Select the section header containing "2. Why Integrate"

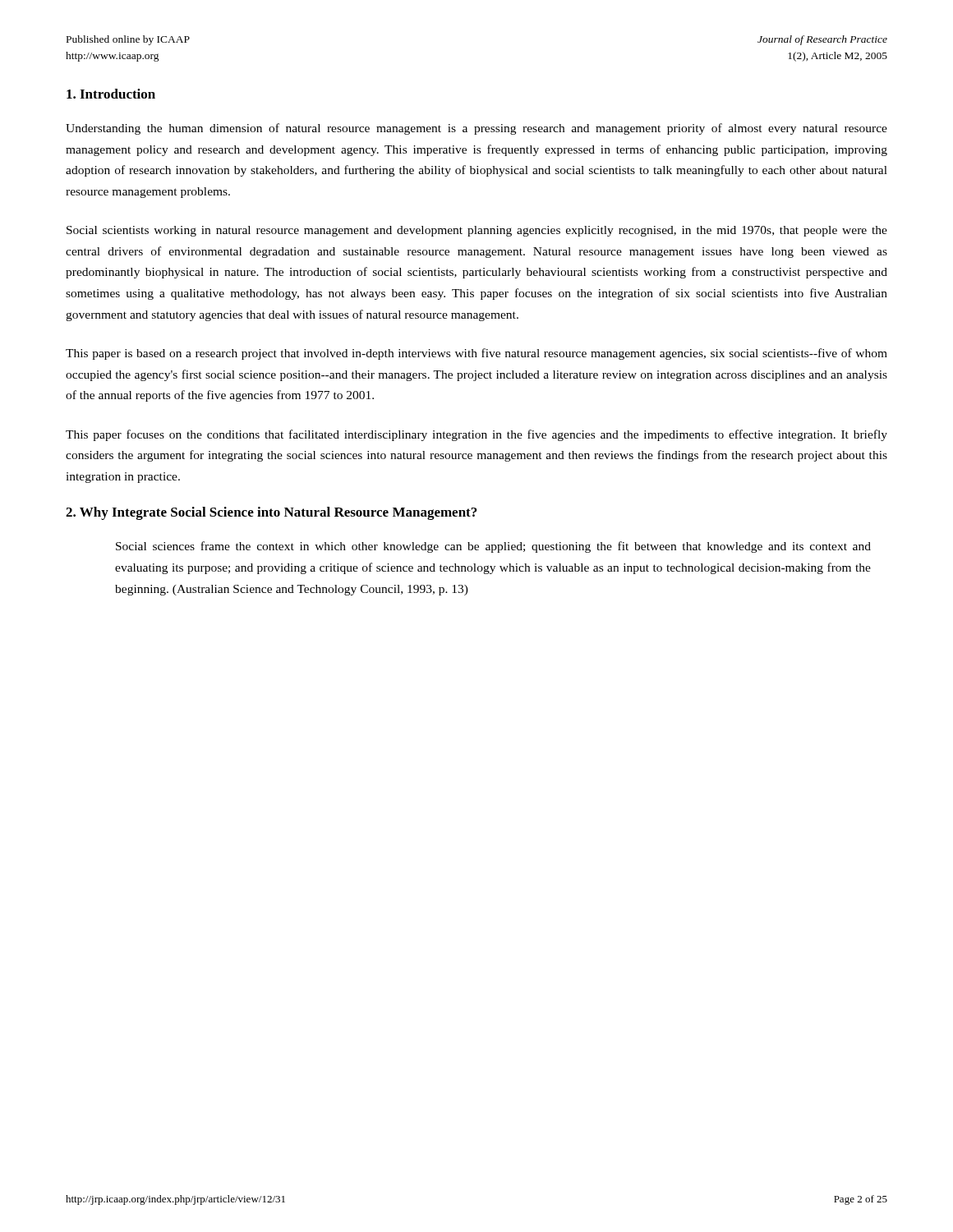click(x=272, y=512)
